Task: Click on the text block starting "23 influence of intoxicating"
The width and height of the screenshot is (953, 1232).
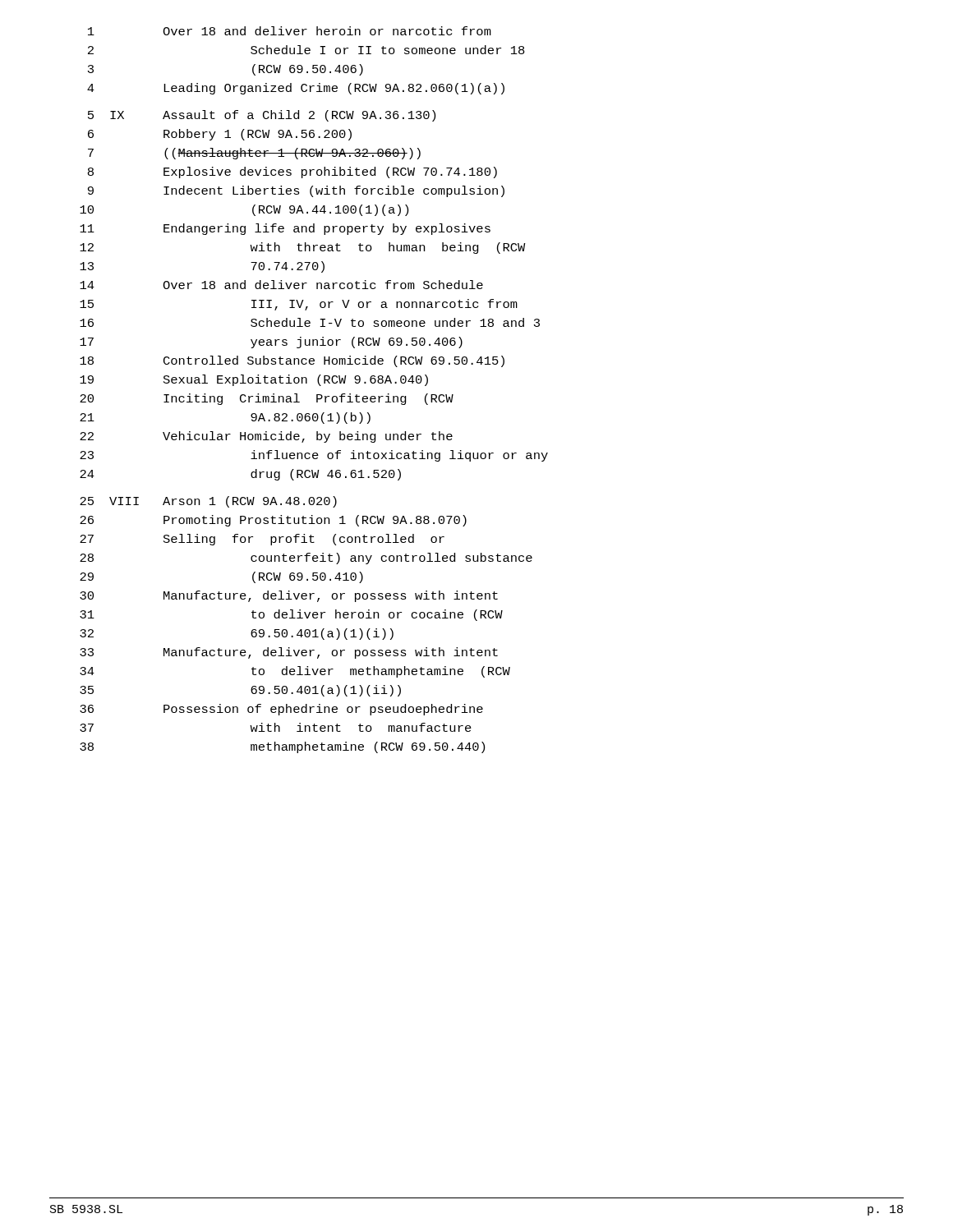Action: [476, 456]
